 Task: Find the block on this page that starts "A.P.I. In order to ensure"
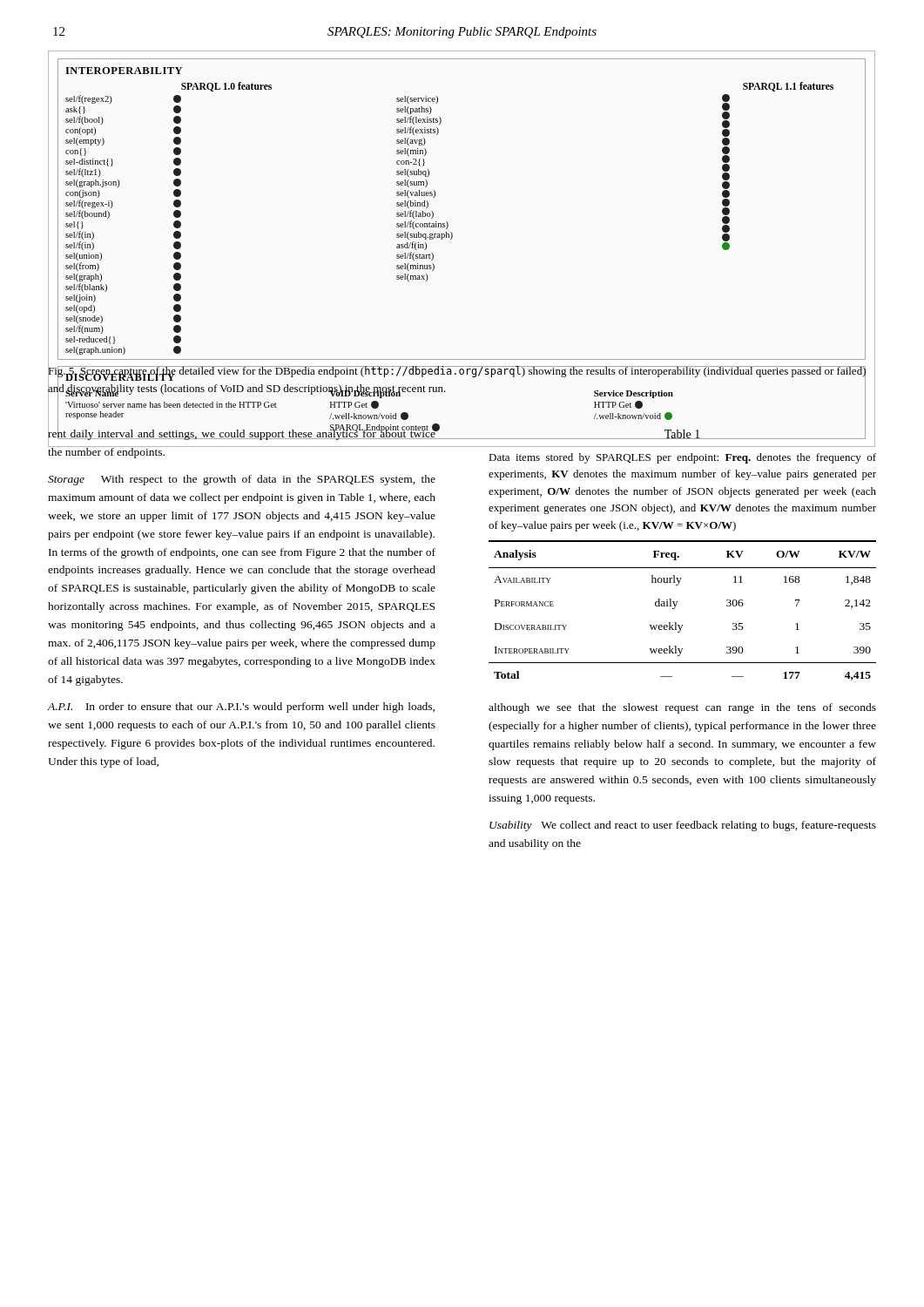(x=242, y=733)
